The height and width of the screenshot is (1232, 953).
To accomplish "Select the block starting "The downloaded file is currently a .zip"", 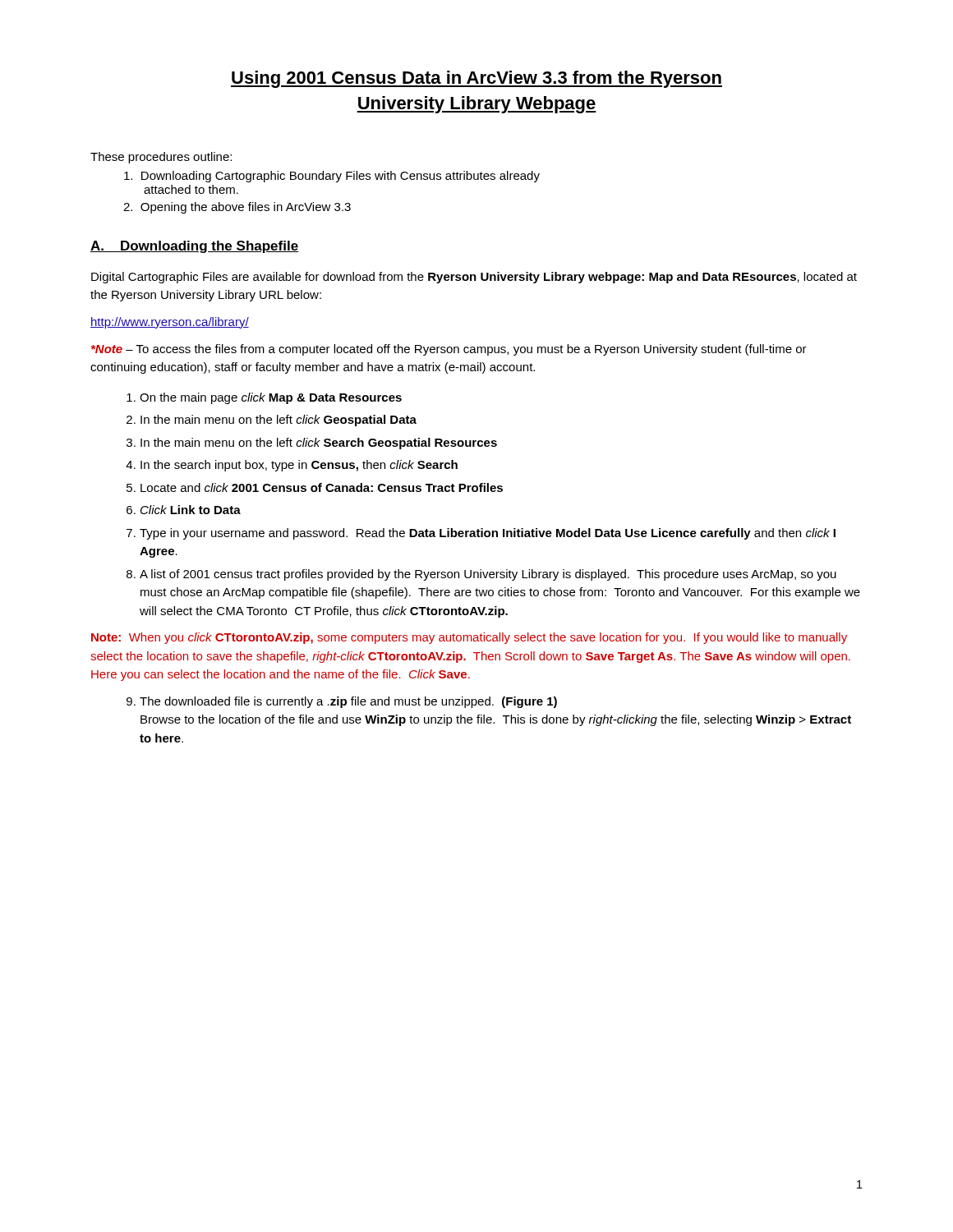I will pos(495,719).
